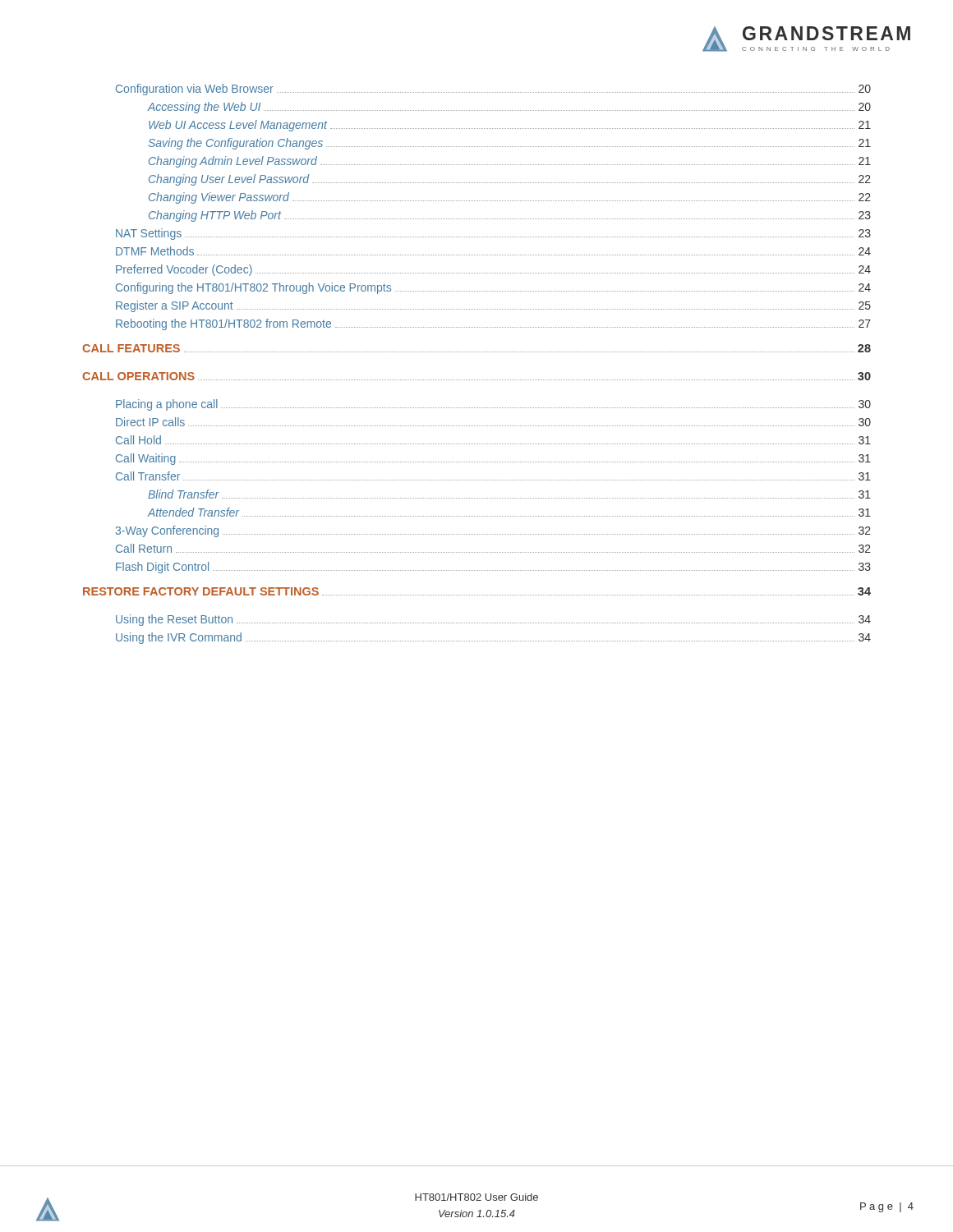Point to the element starting "Call Hold 31"

point(493,440)
